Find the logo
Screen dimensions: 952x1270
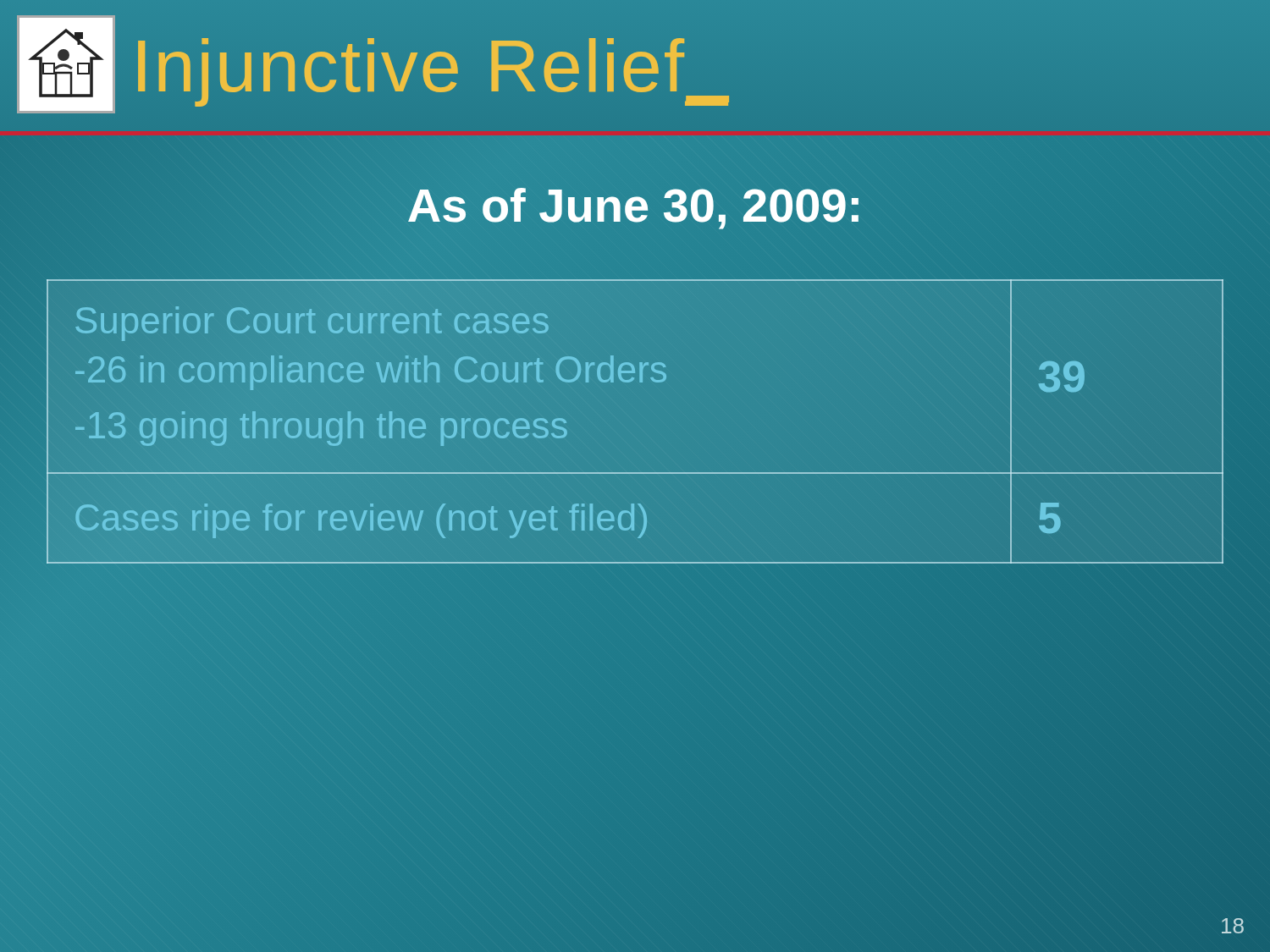pos(66,64)
